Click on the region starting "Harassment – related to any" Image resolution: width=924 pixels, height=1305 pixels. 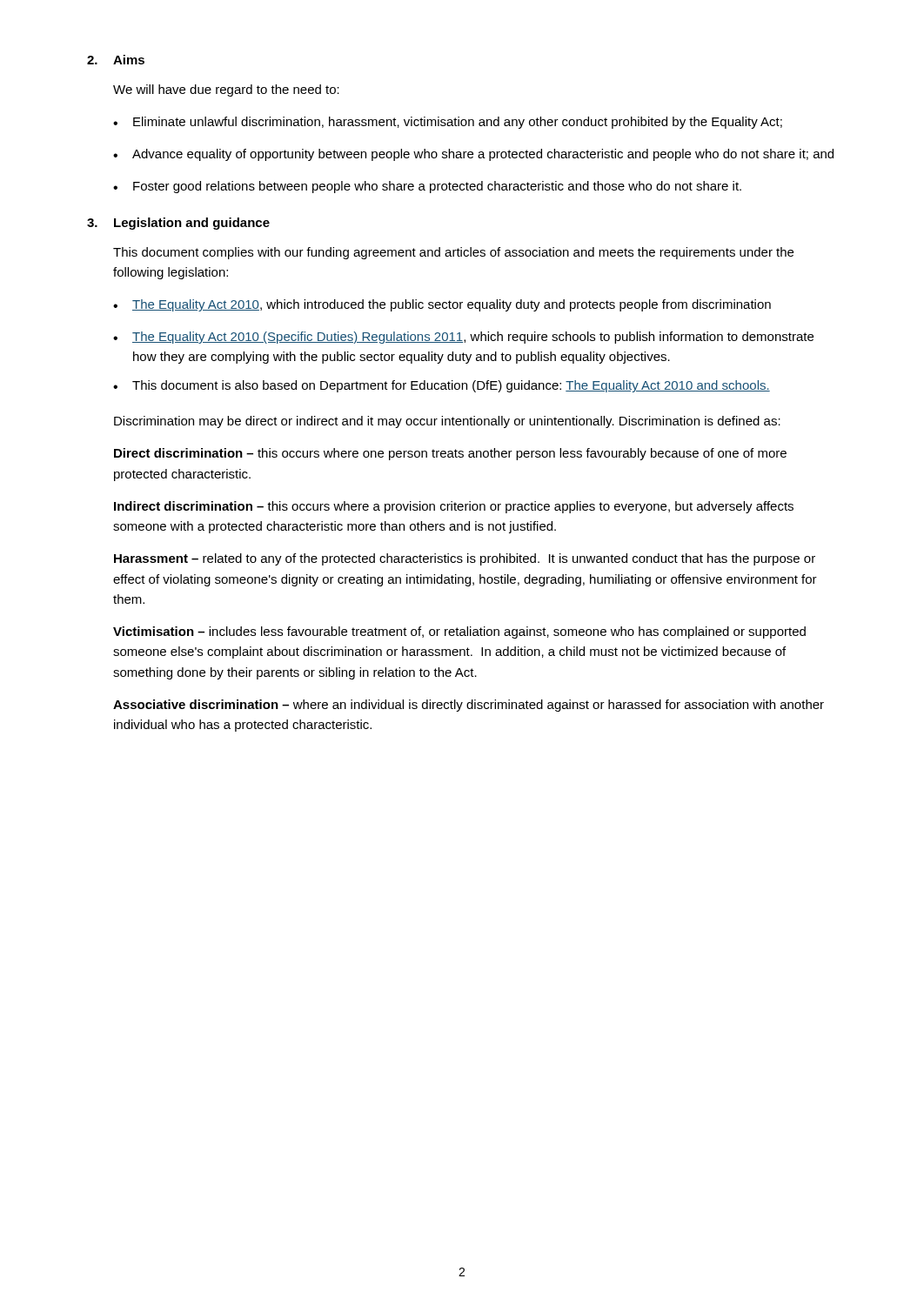click(465, 579)
